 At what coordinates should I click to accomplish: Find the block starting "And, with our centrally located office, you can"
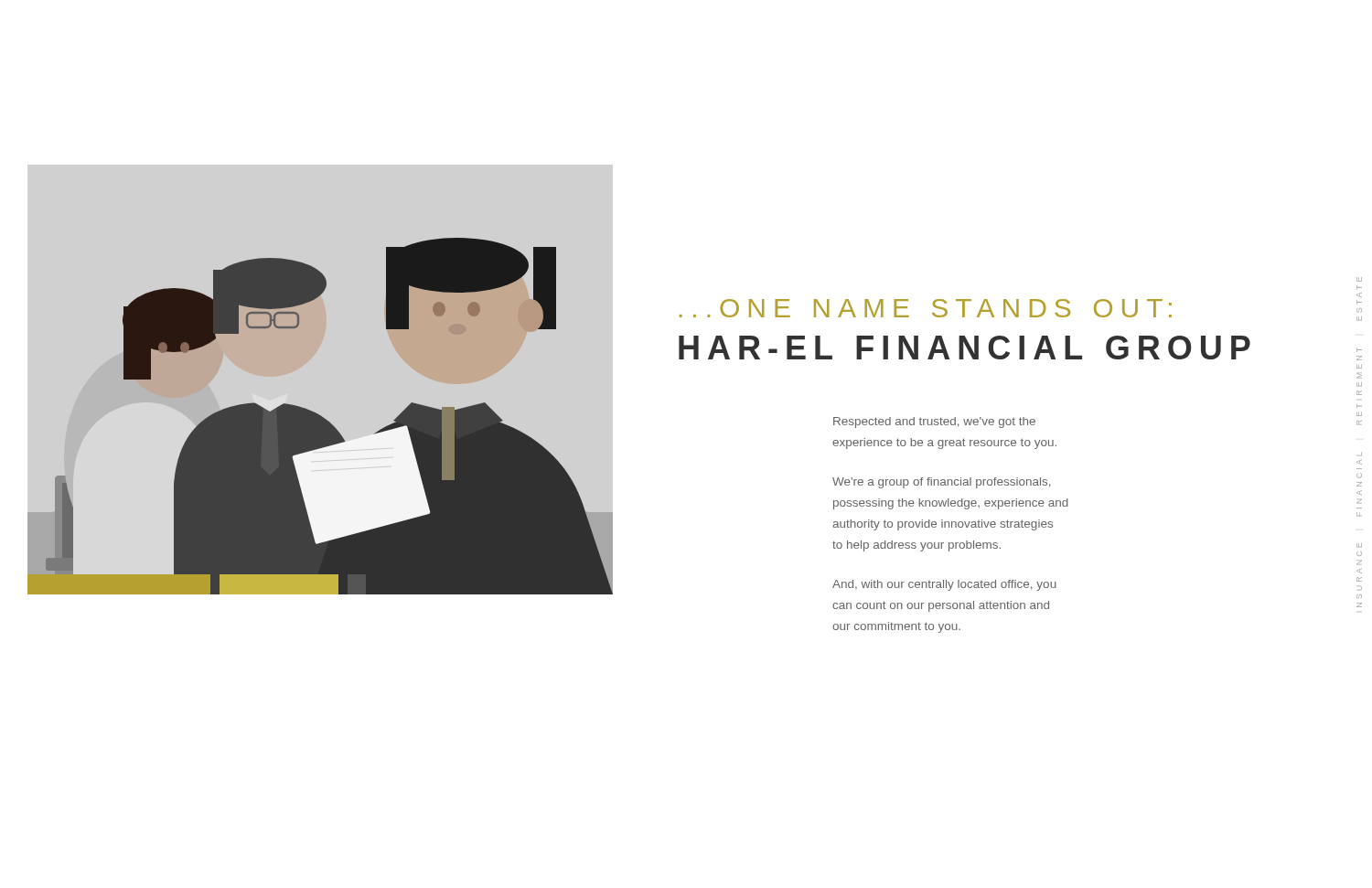tap(944, 605)
